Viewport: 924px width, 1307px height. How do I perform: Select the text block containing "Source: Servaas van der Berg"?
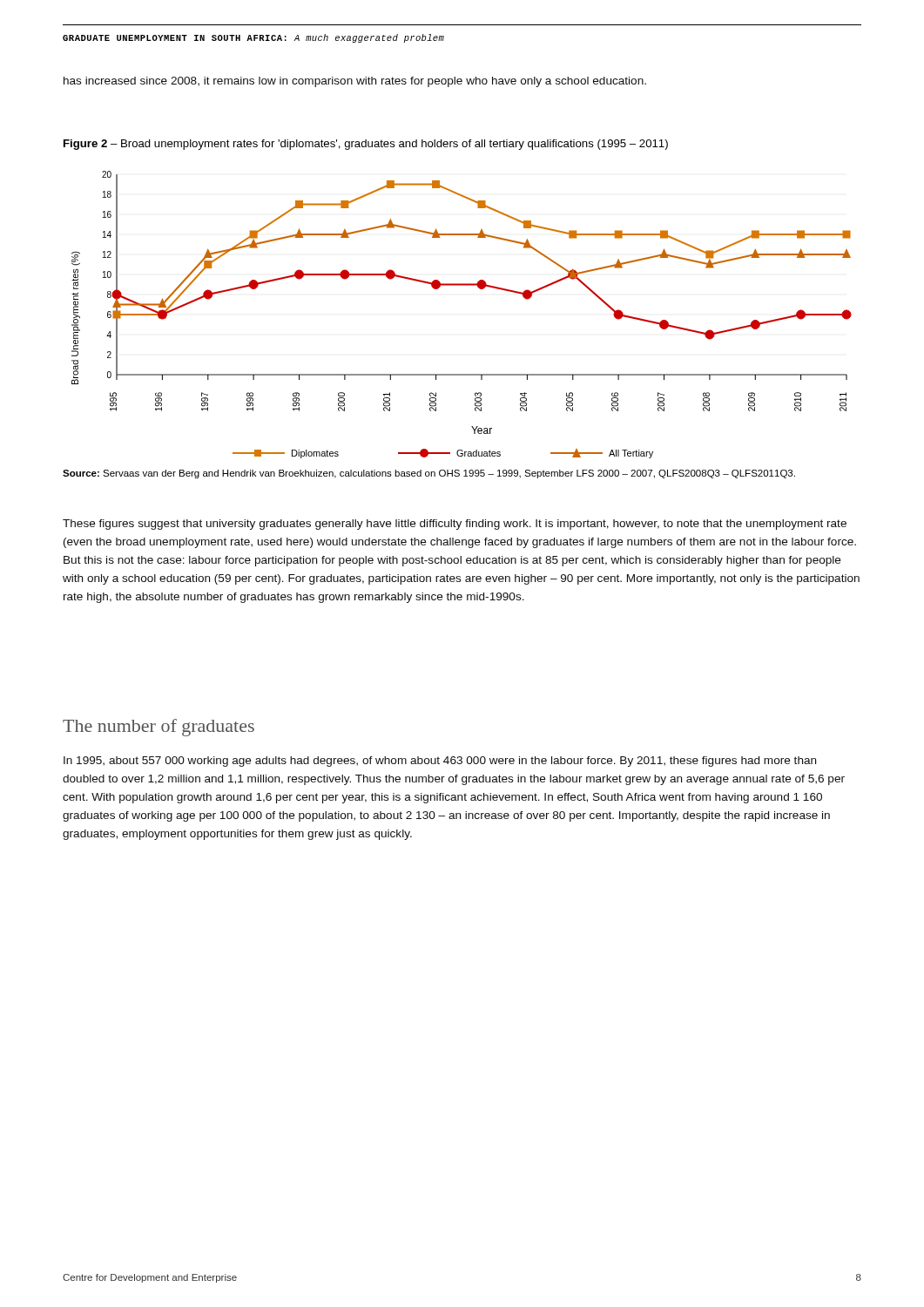(462, 473)
